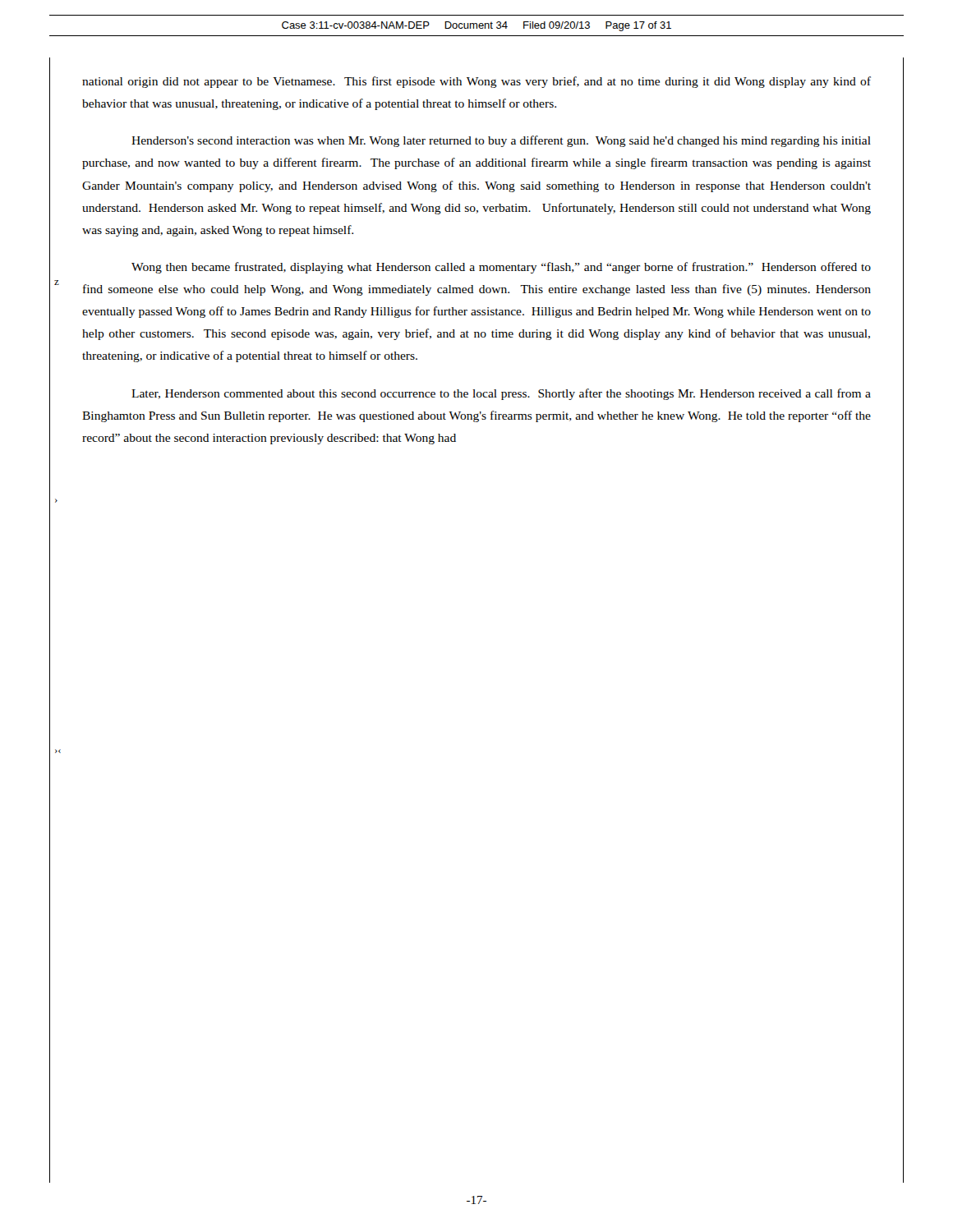The height and width of the screenshot is (1232, 953).
Task: Point to the text starting "national origin did"
Action: pyautogui.click(x=476, y=92)
